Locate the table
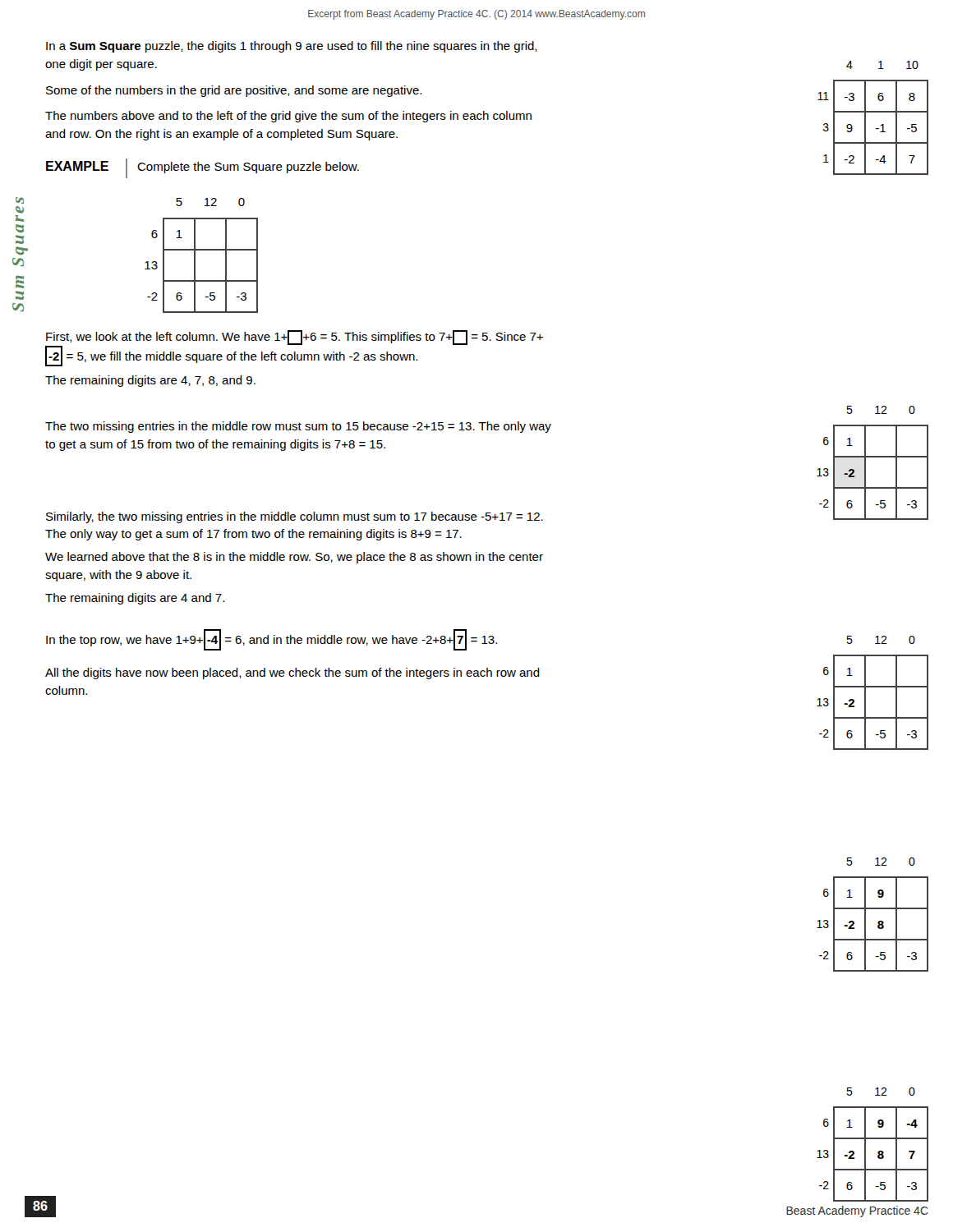953x1232 pixels. click(866, 112)
